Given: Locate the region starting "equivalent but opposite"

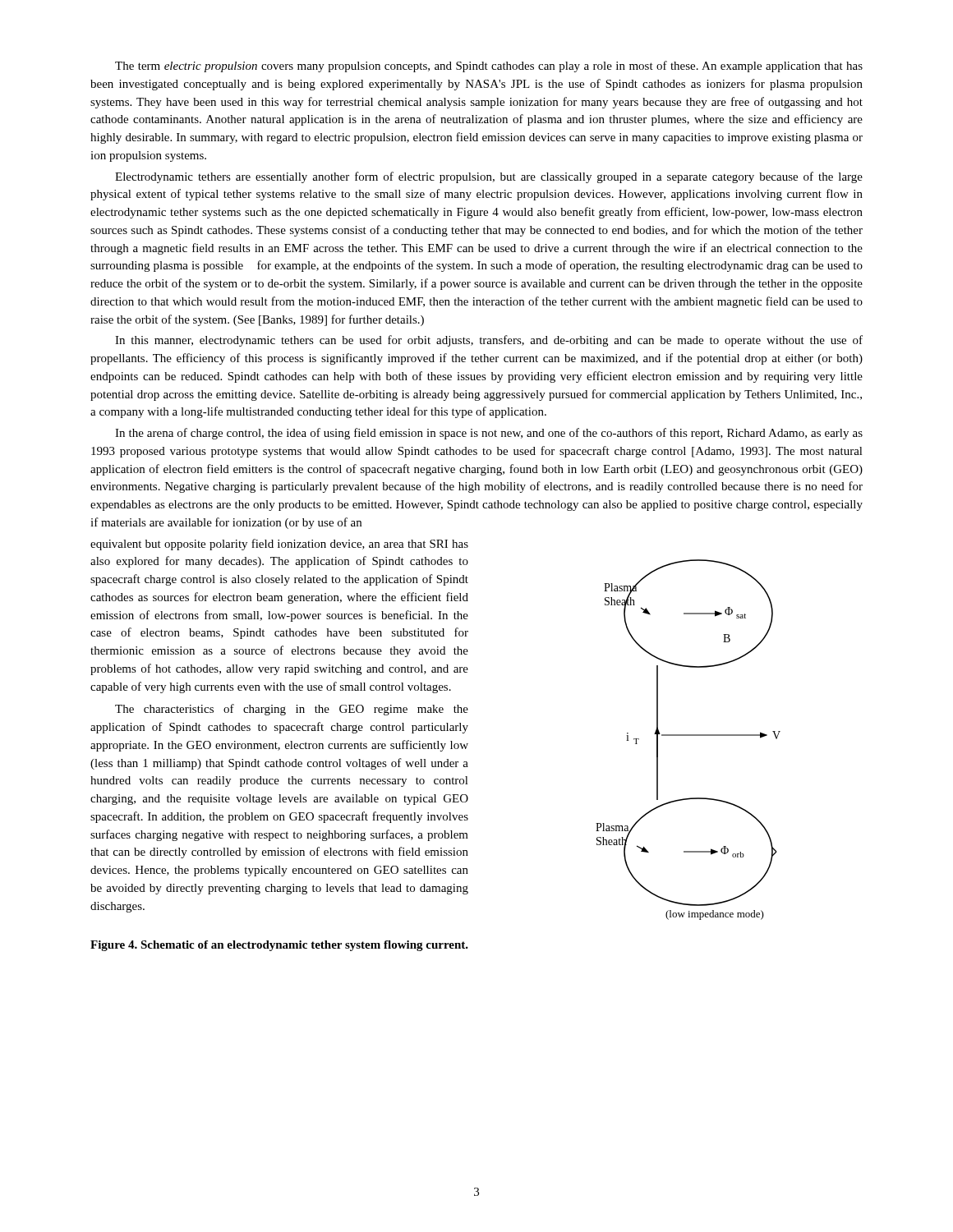Looking at the screenshot, I should click(279, 725).
